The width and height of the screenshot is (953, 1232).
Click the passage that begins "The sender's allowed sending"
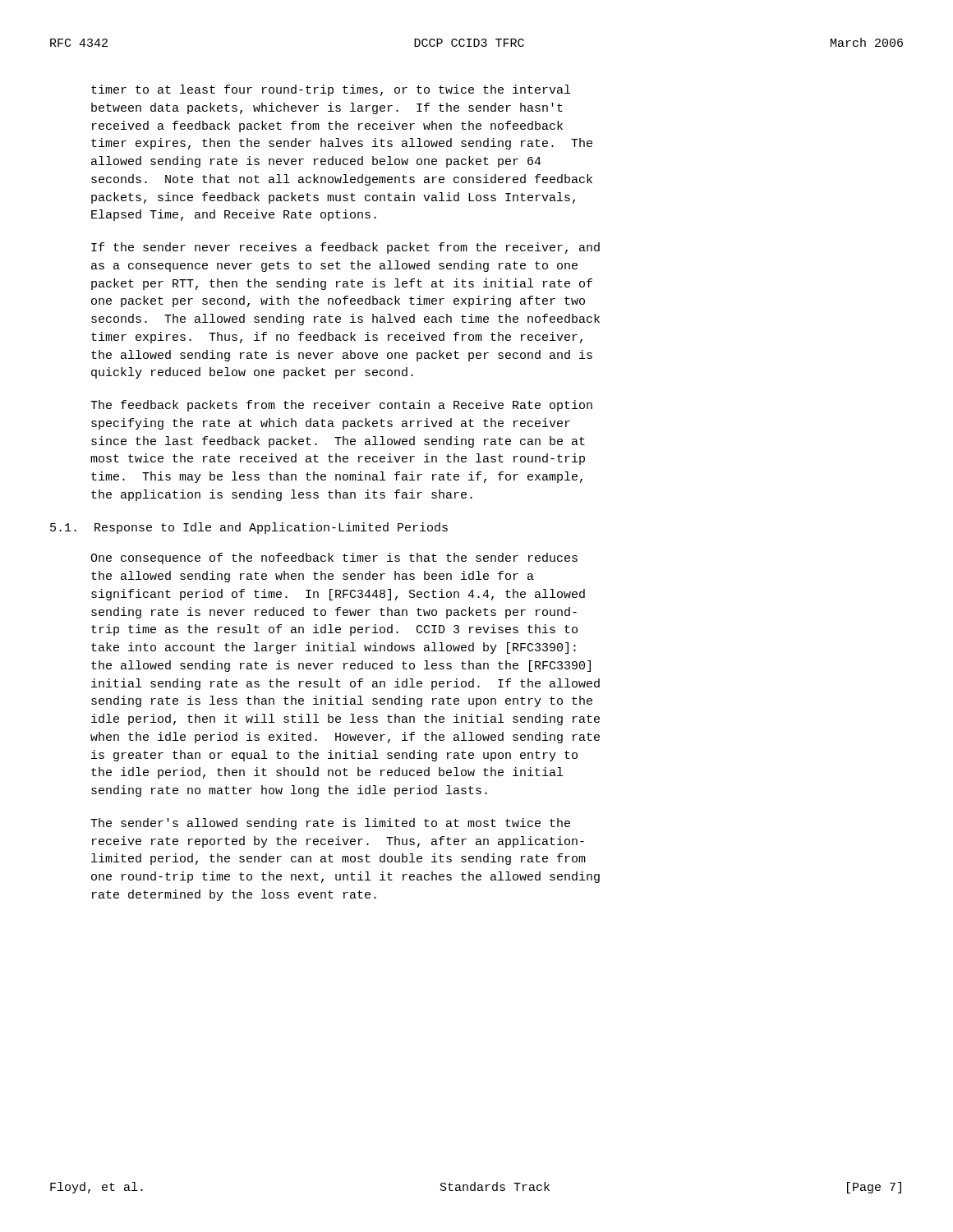point(346,860)
